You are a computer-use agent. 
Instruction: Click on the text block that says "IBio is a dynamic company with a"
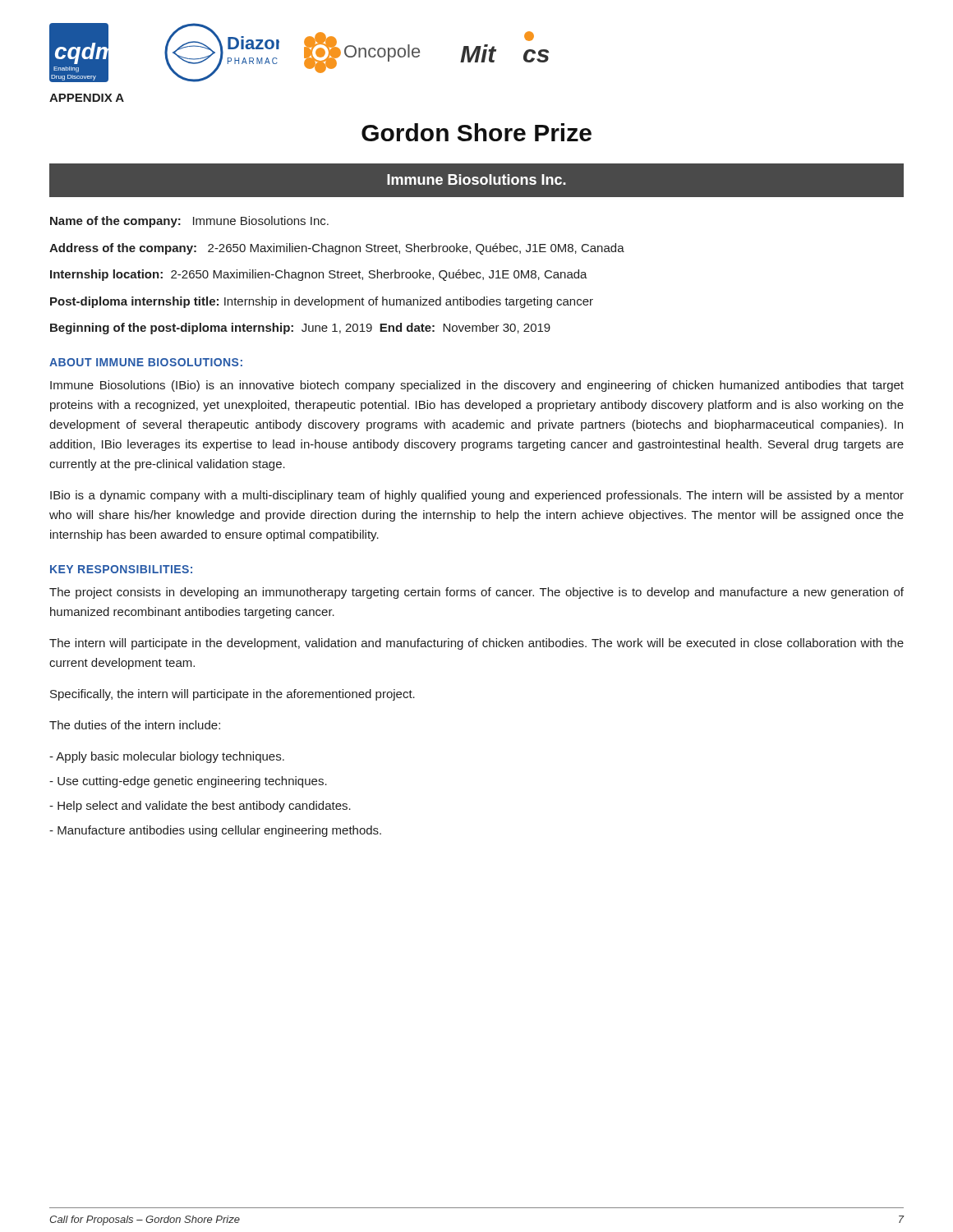click(x=476, y=514)
